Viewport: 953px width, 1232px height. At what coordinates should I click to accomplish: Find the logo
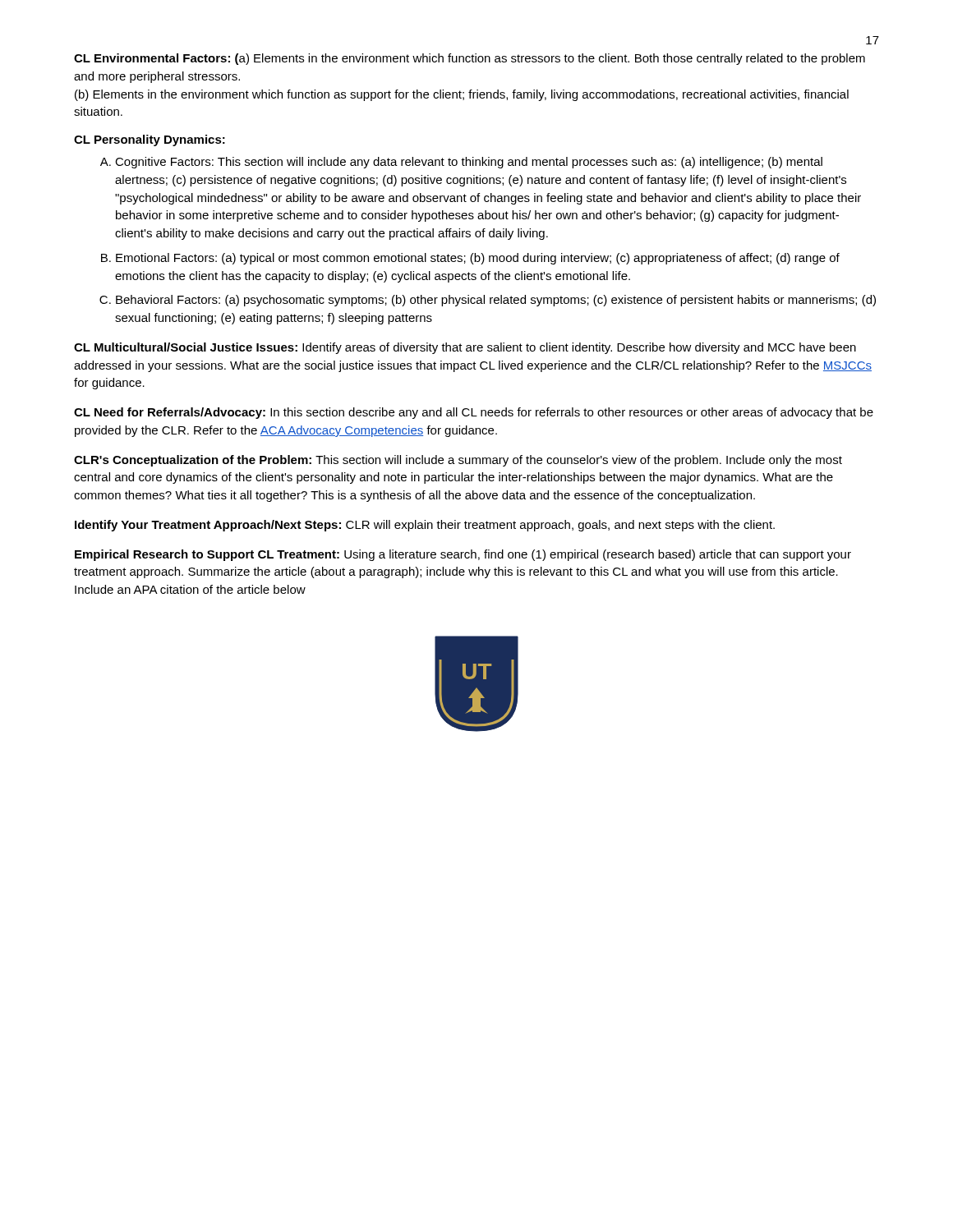coord(476,681)
